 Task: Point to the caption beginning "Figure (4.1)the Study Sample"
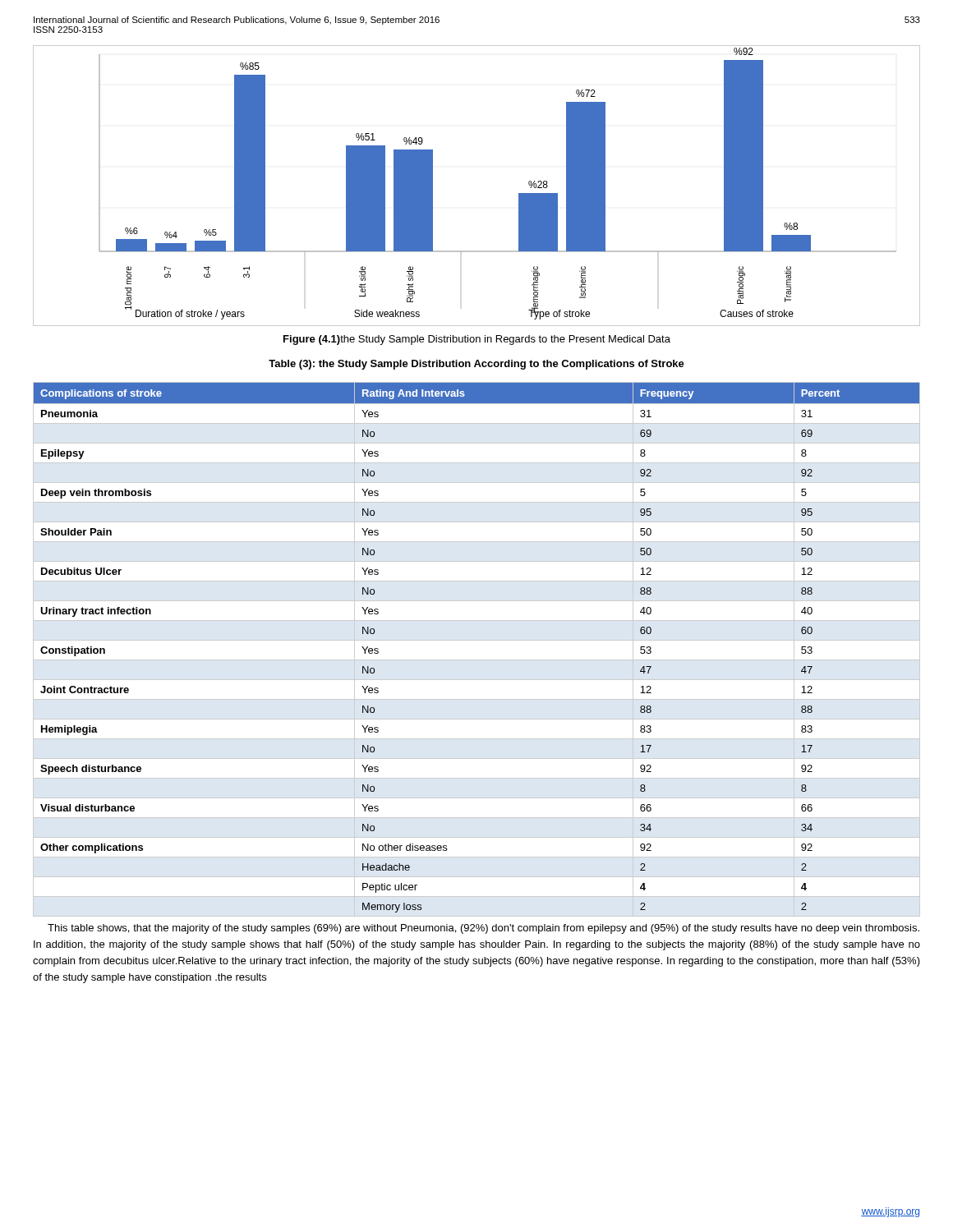coord(476,339)
